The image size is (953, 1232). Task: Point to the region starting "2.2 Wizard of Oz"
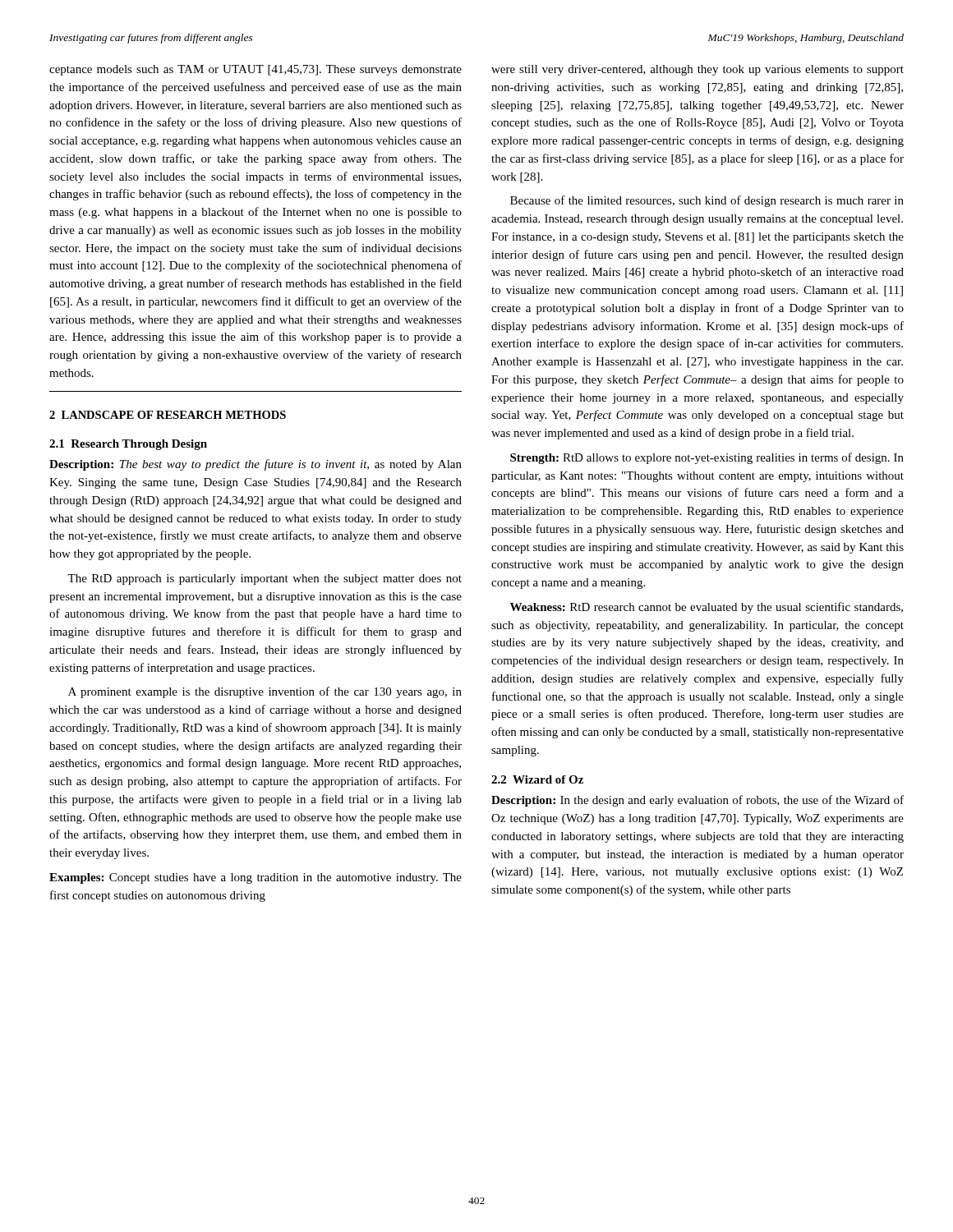(x=537, y=779)
